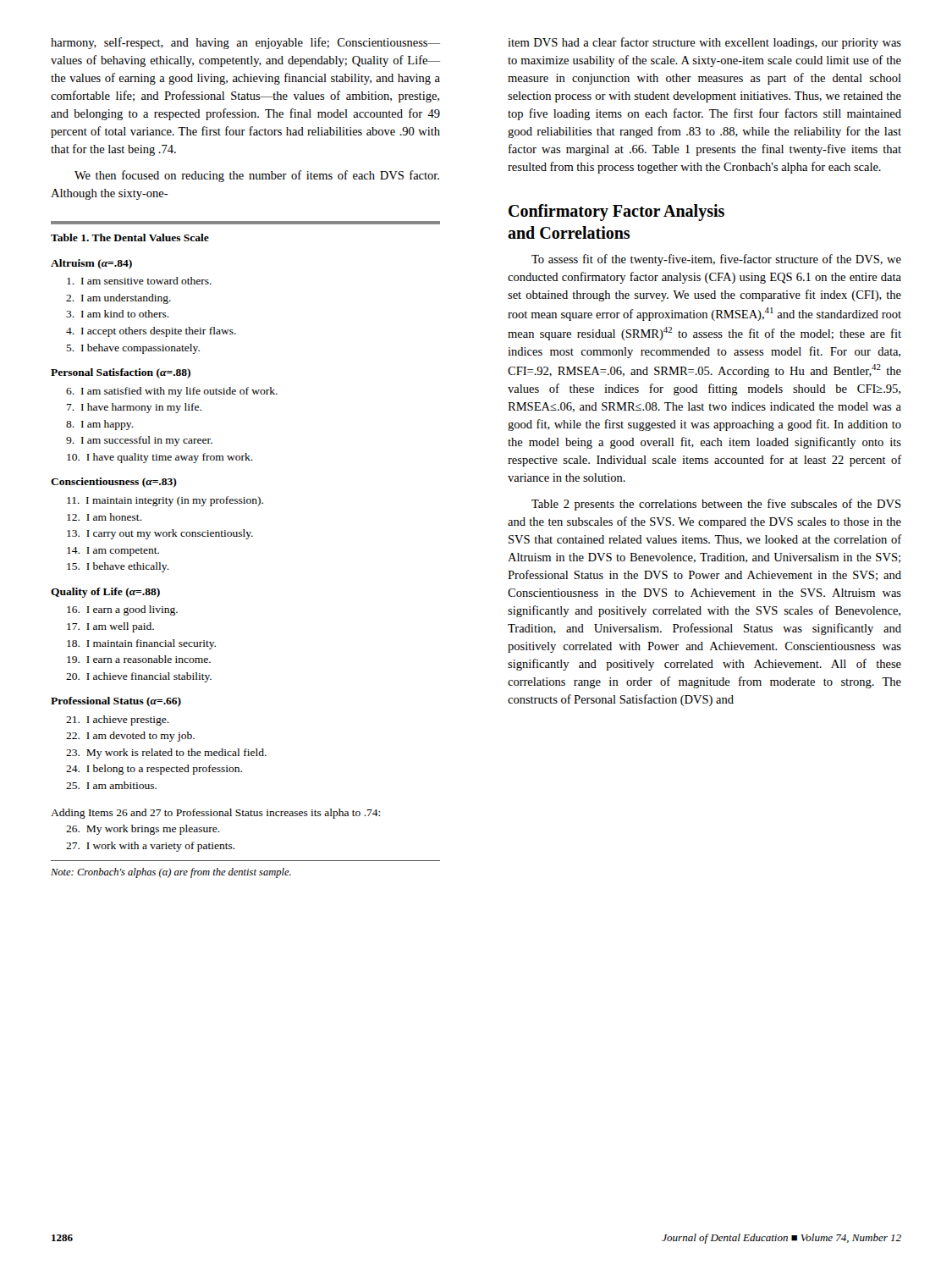Screen dimensions: 1270x952
Task: Click on the region starting "11. I maintain integrity (in"
Action: tap(165, 500)
